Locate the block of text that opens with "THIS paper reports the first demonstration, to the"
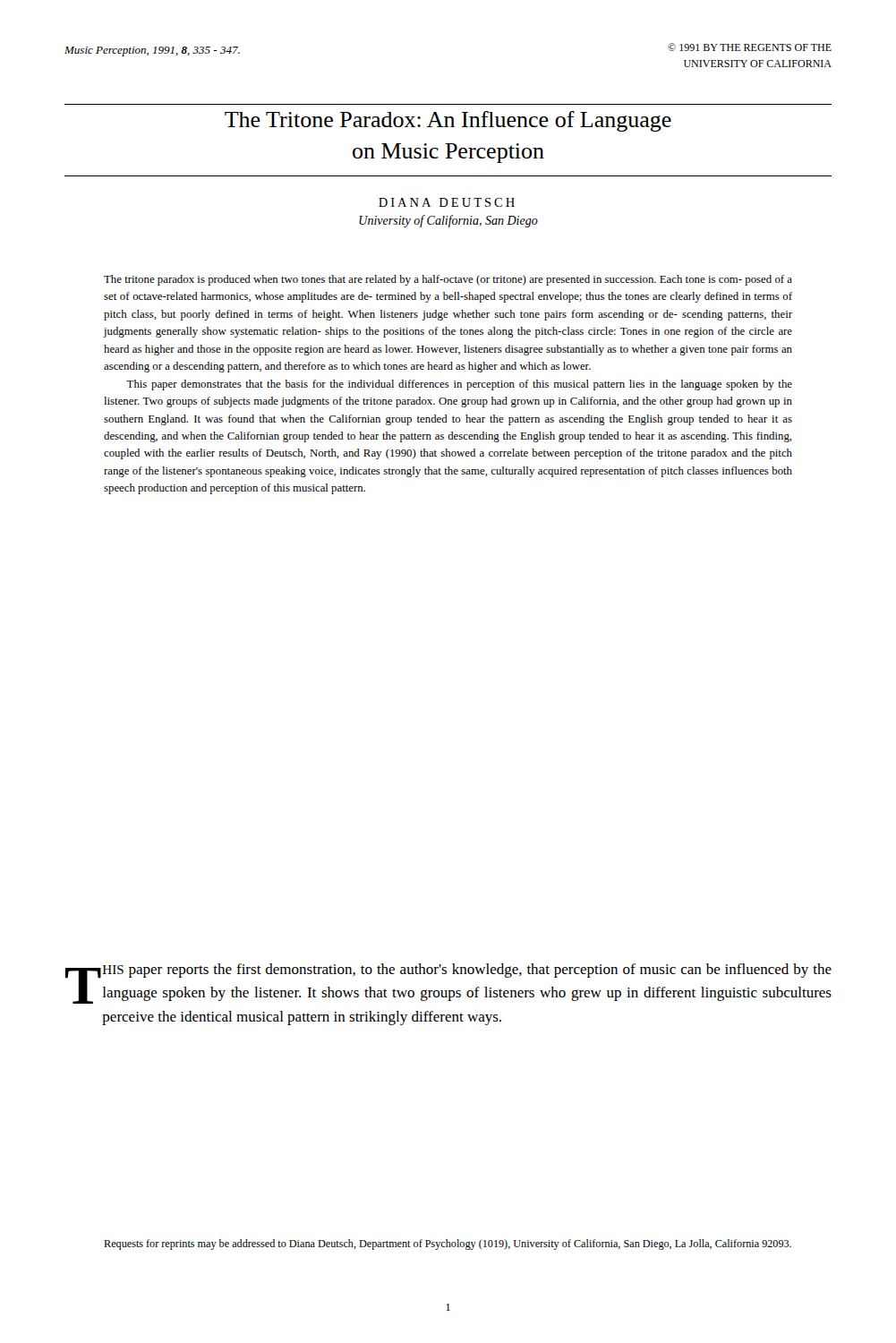Viewport: 896px width, 1343px height. pos(448,993)
